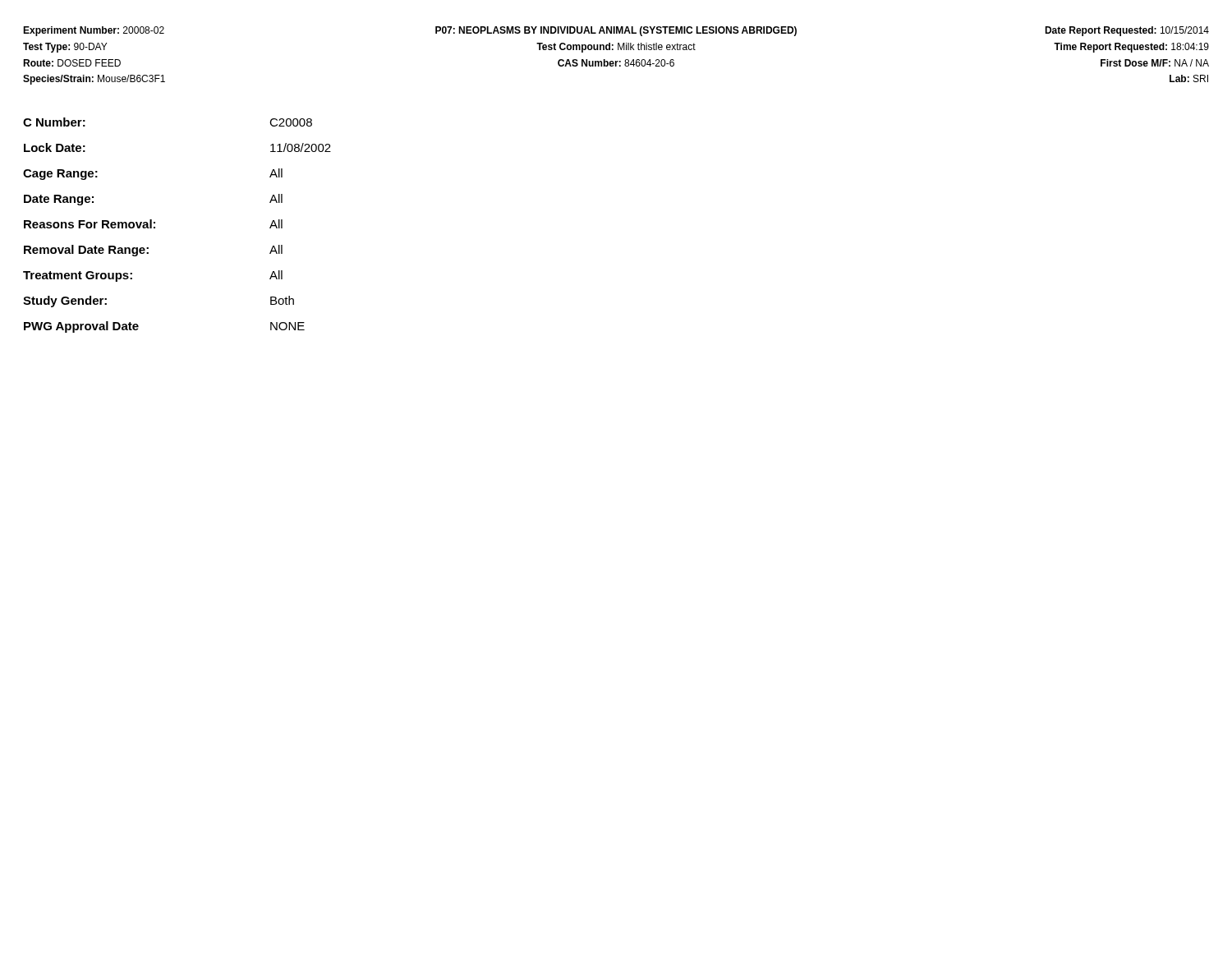1232x953 pixels.
Task: Select the text block starting "Study Gender: Both"
Action: click(66, 301)
